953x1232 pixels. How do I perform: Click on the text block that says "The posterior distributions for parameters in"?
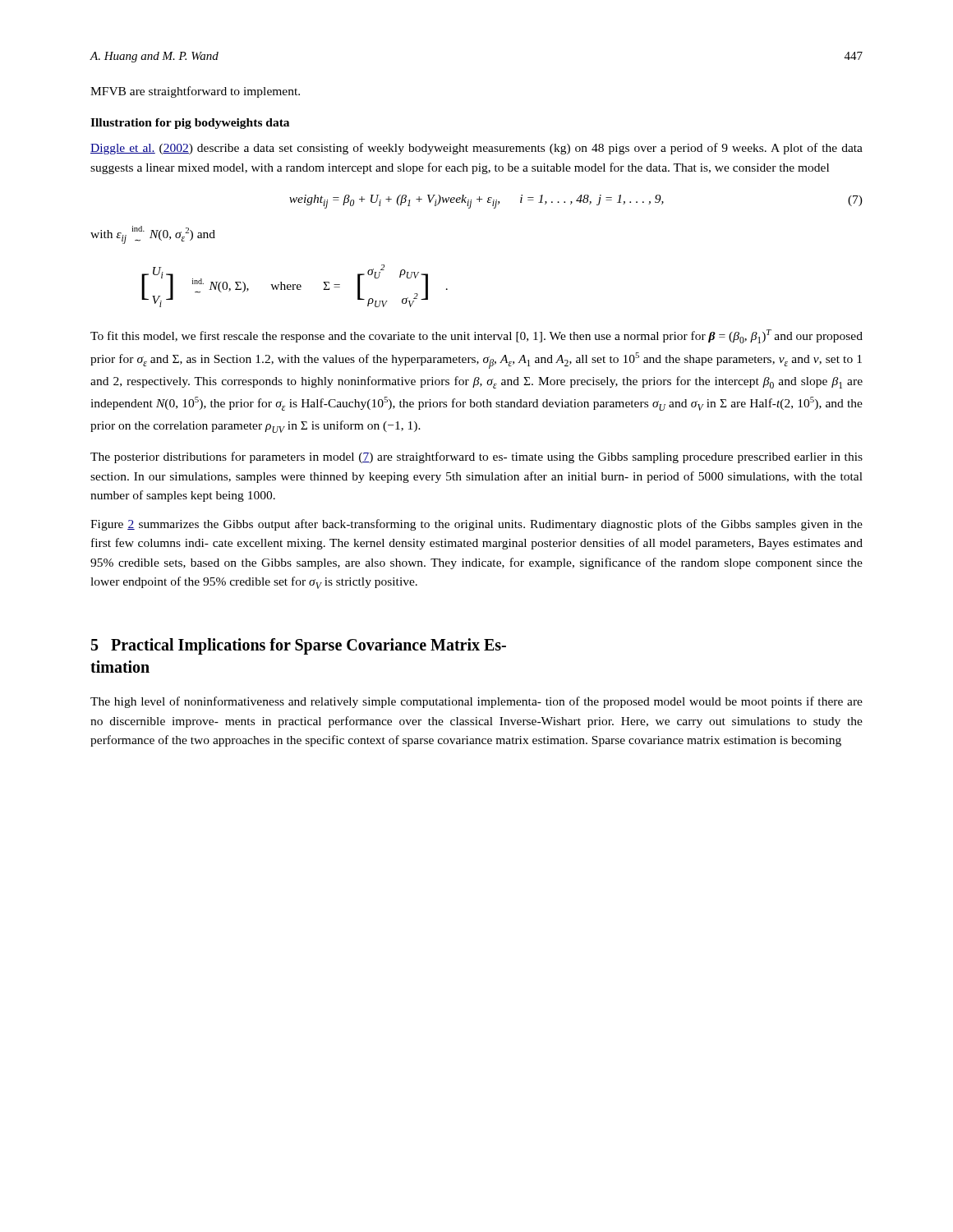click(x=476, y=476)
